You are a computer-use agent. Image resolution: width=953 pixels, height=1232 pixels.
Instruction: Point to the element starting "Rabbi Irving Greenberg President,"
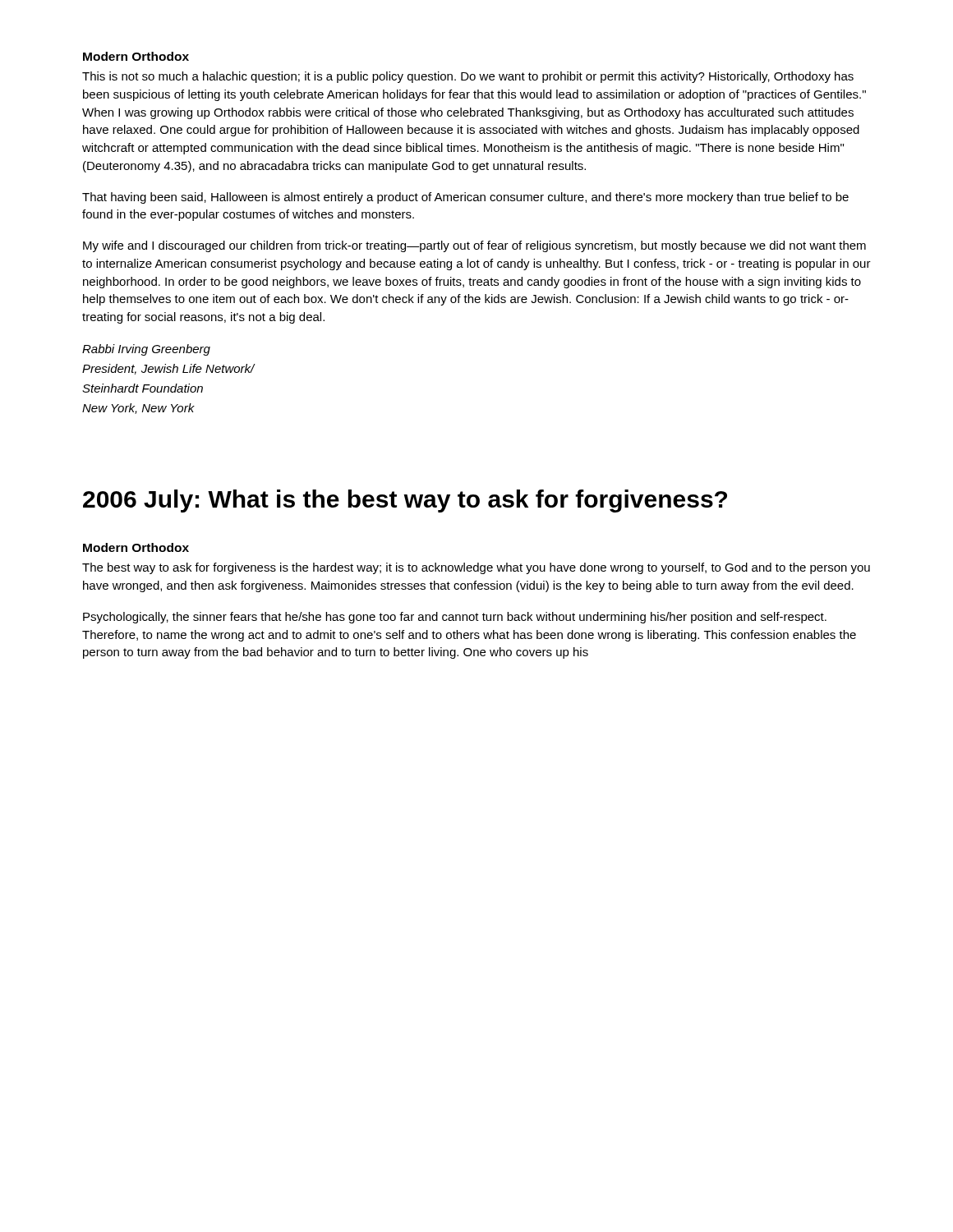tap(168, 378)
